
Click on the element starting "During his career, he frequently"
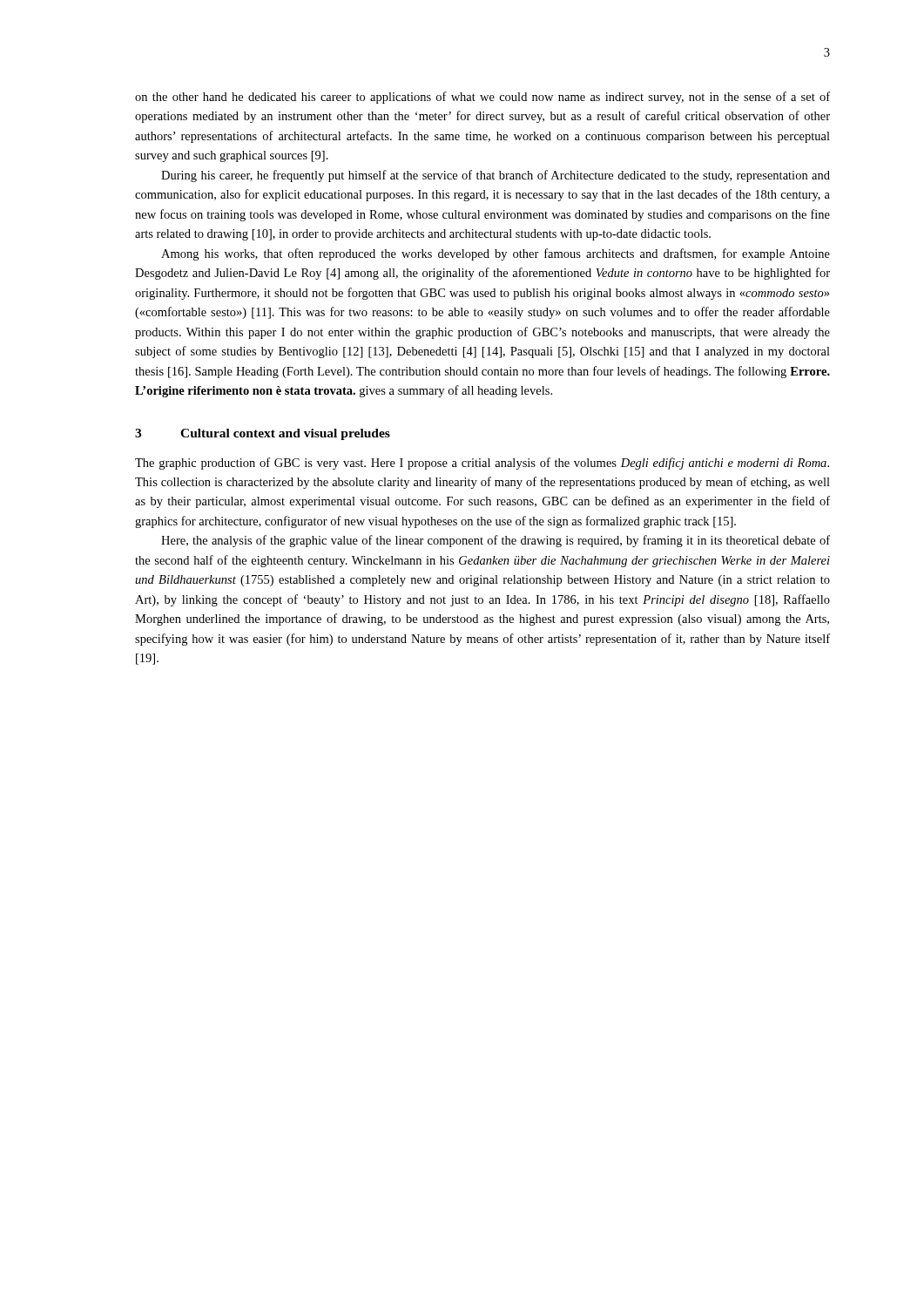(x=482, y=205)
